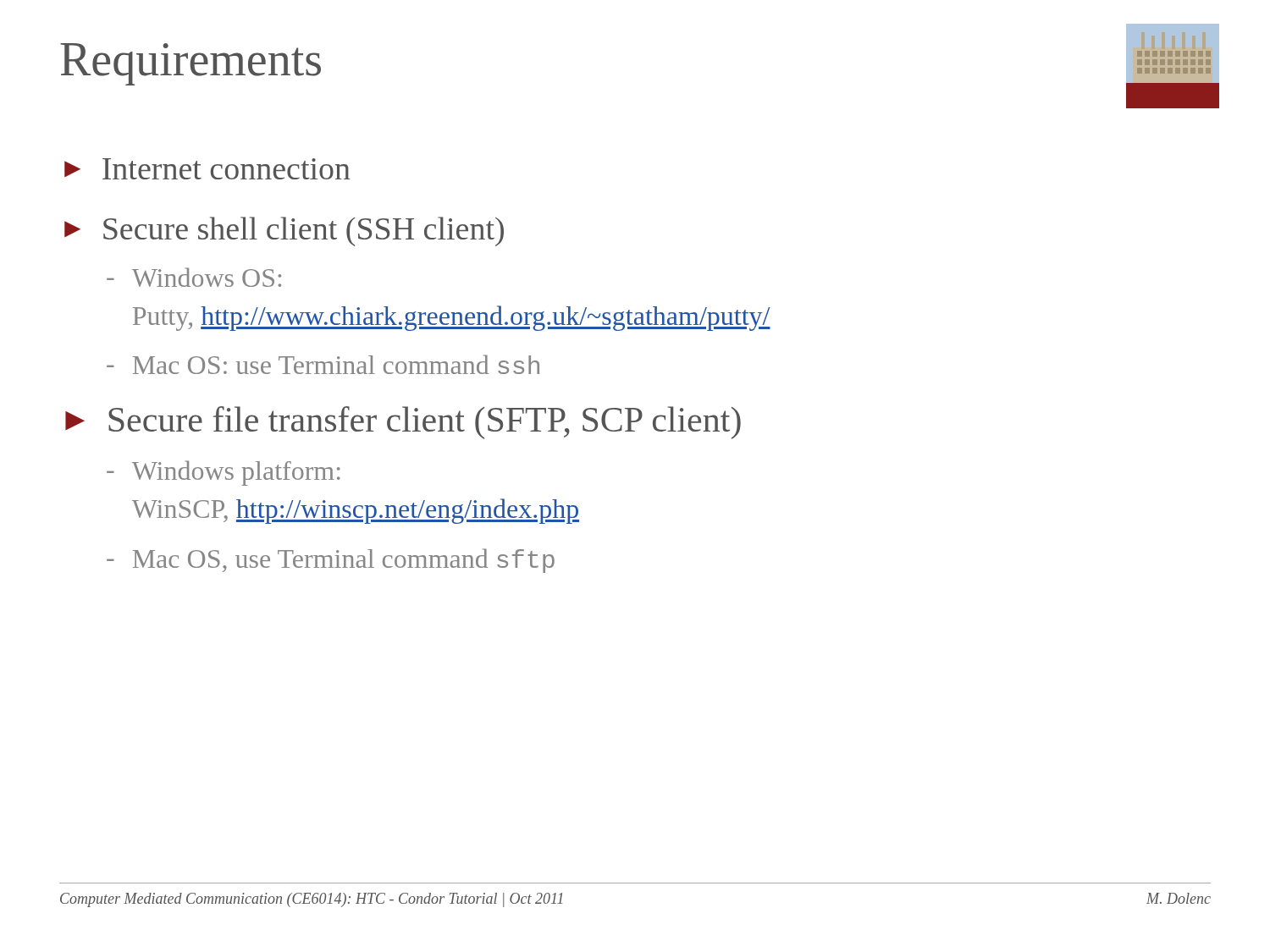Screen dimensions: 952x1270
Task: Where is the passage that starts "► Secure shell"?
Action: coord(282,229)
